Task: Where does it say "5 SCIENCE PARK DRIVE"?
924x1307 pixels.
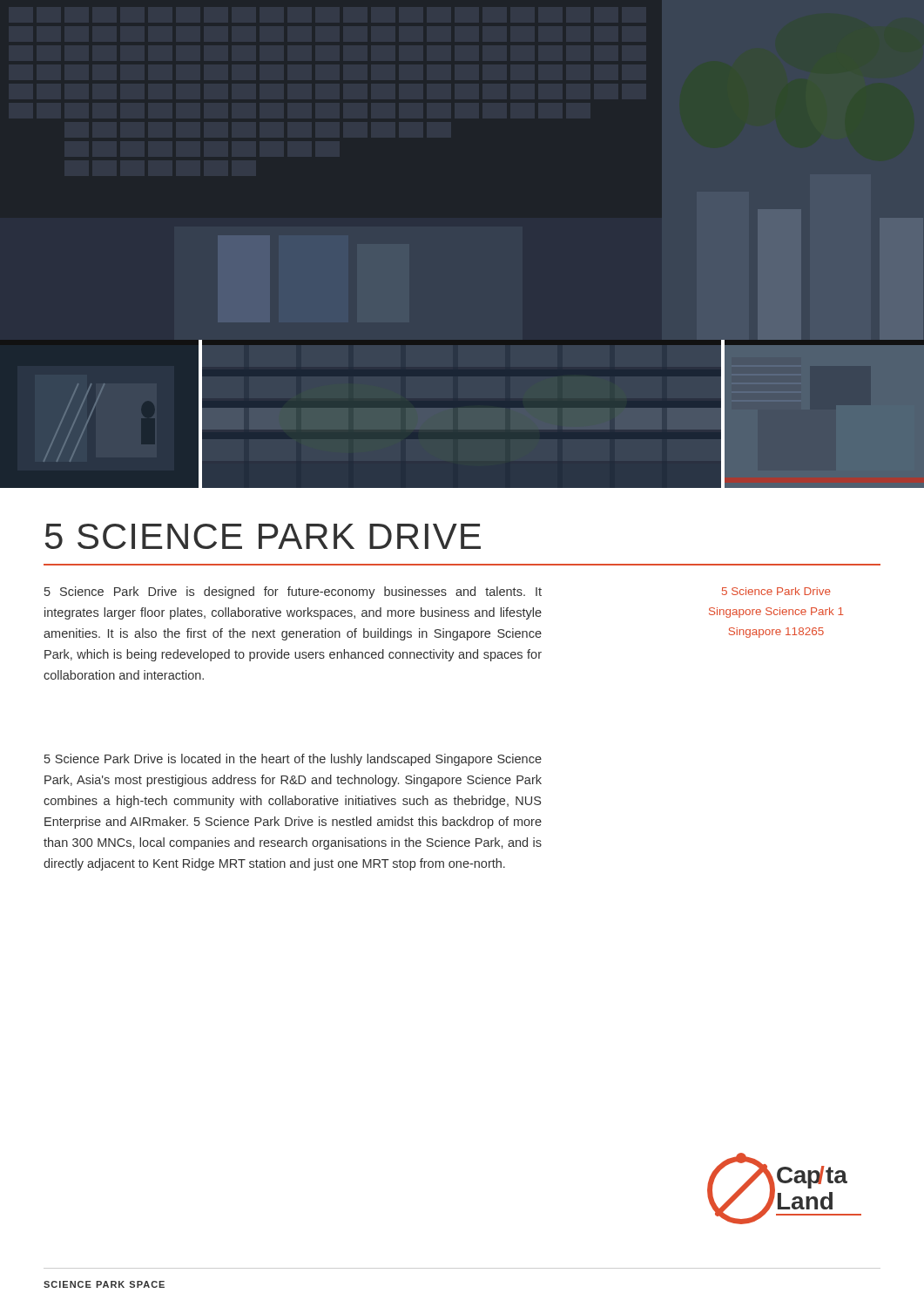Action: coord(263,537)
